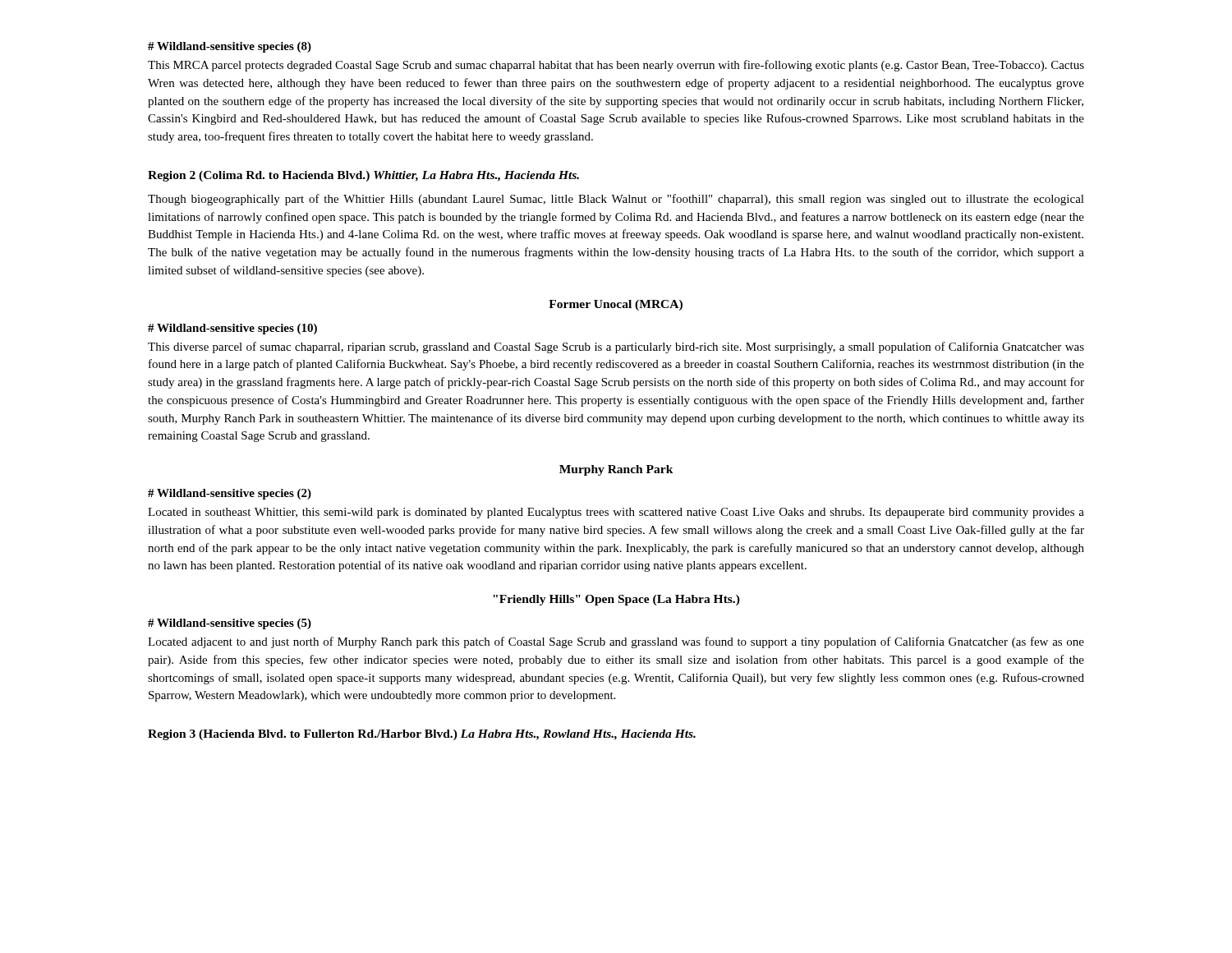
Task: Click on the section header containing "# Wildland-sensitive species (10)"
Action: point(233,327)
